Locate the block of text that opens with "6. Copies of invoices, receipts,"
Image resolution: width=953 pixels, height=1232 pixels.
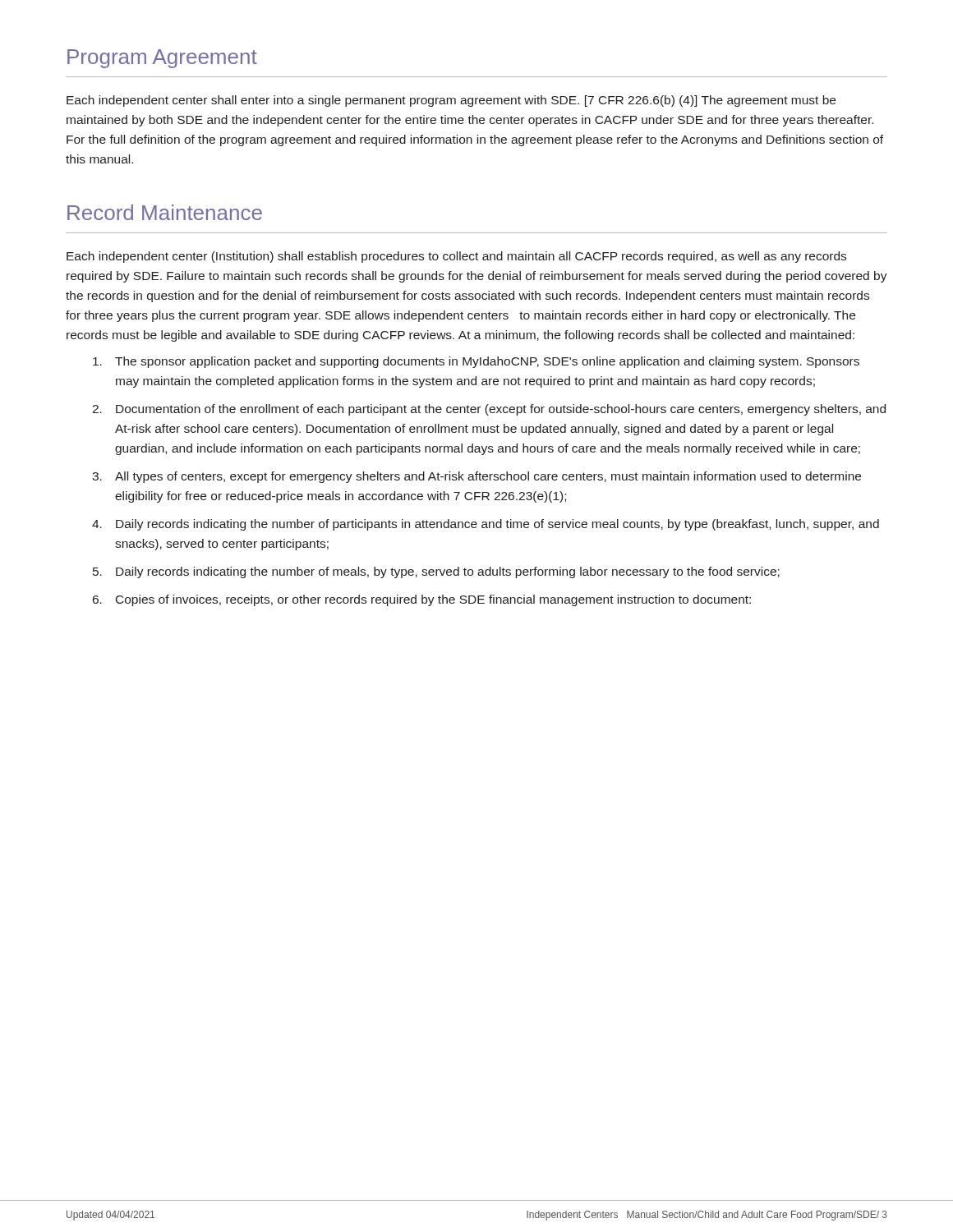point(490,600)
